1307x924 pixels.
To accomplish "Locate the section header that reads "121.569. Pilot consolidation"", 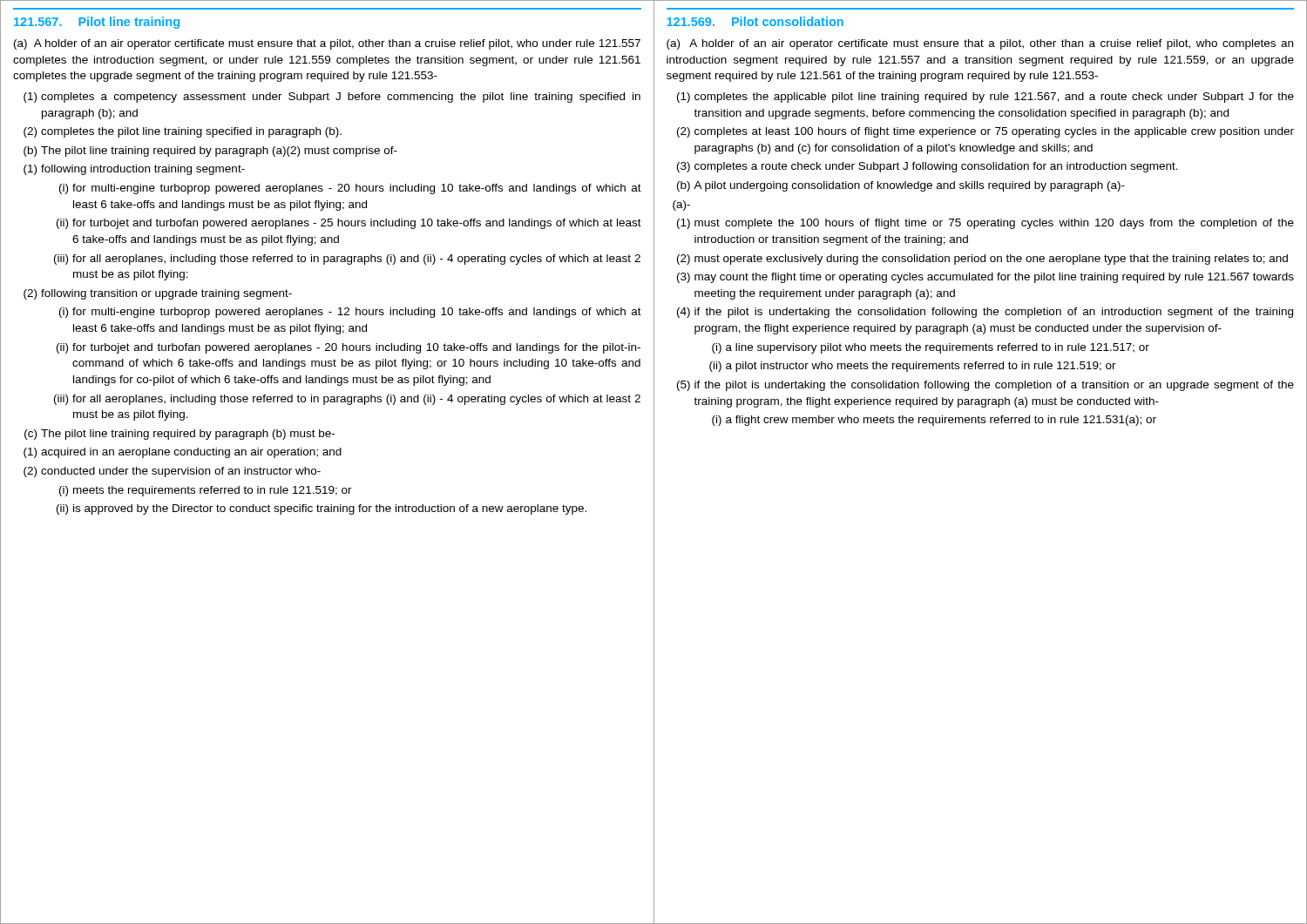I will coord(755,22).
